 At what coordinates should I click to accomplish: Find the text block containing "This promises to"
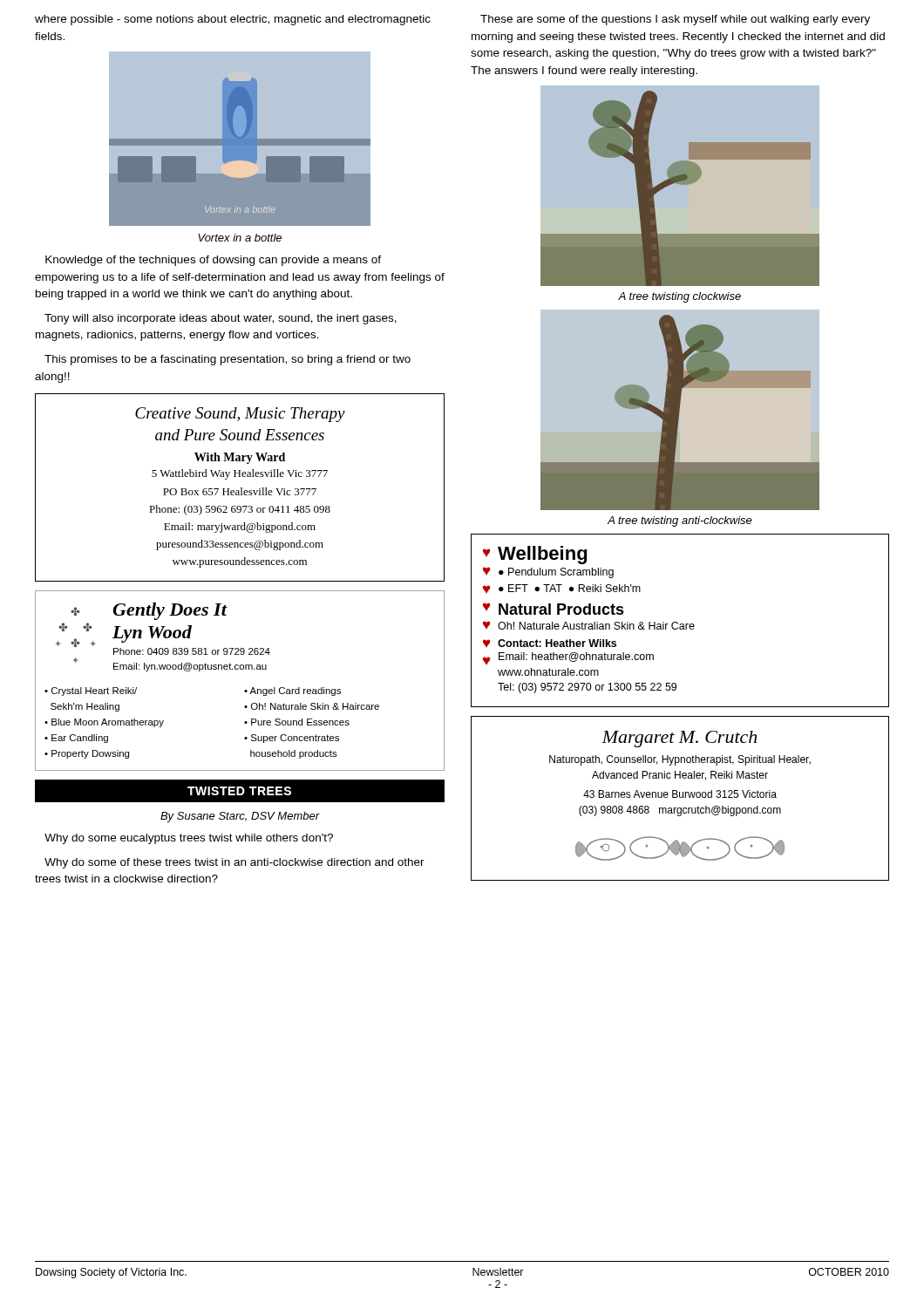pos(223,367)
